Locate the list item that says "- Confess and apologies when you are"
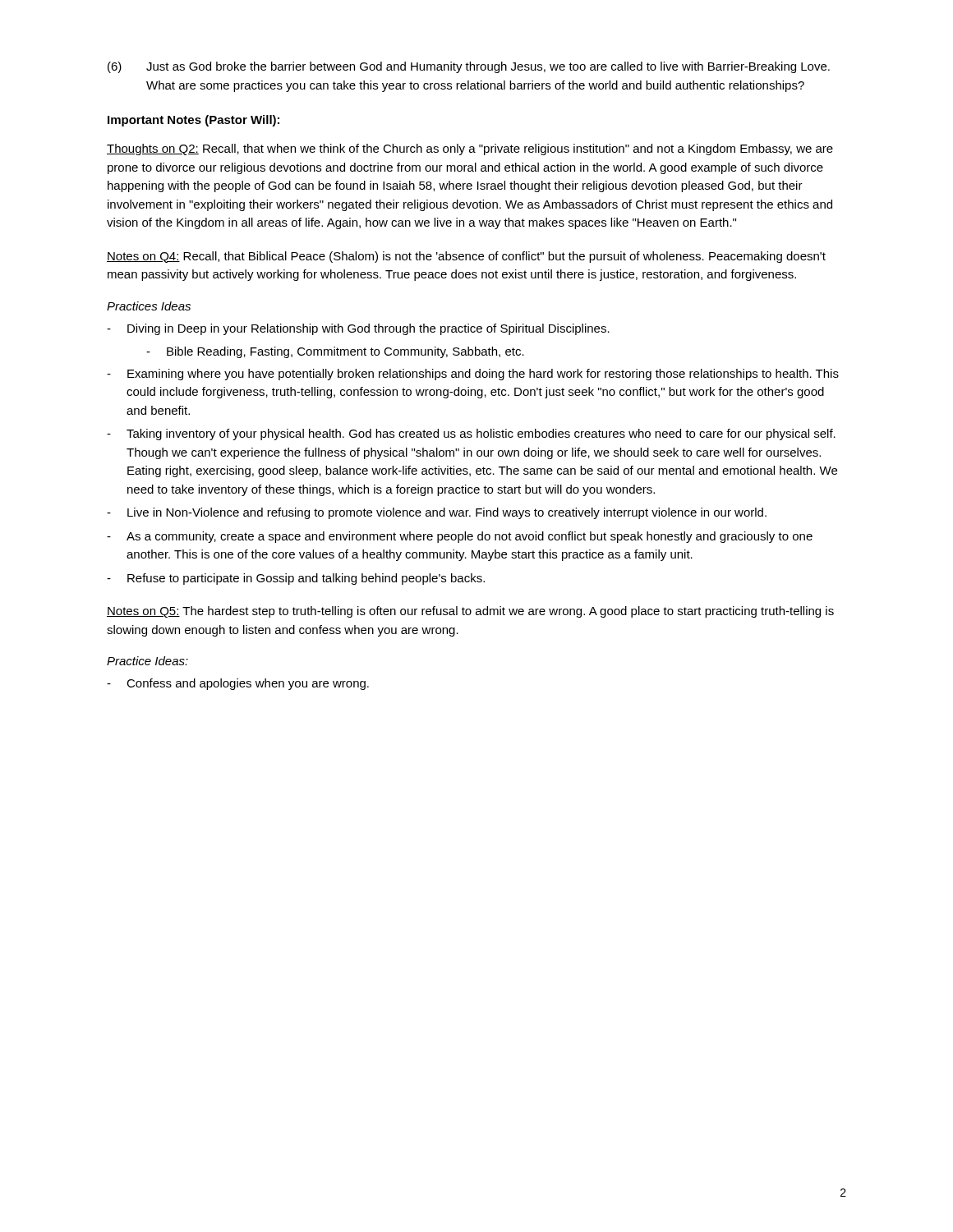This screenshot has height=1232, width=953. click(238, 684)
